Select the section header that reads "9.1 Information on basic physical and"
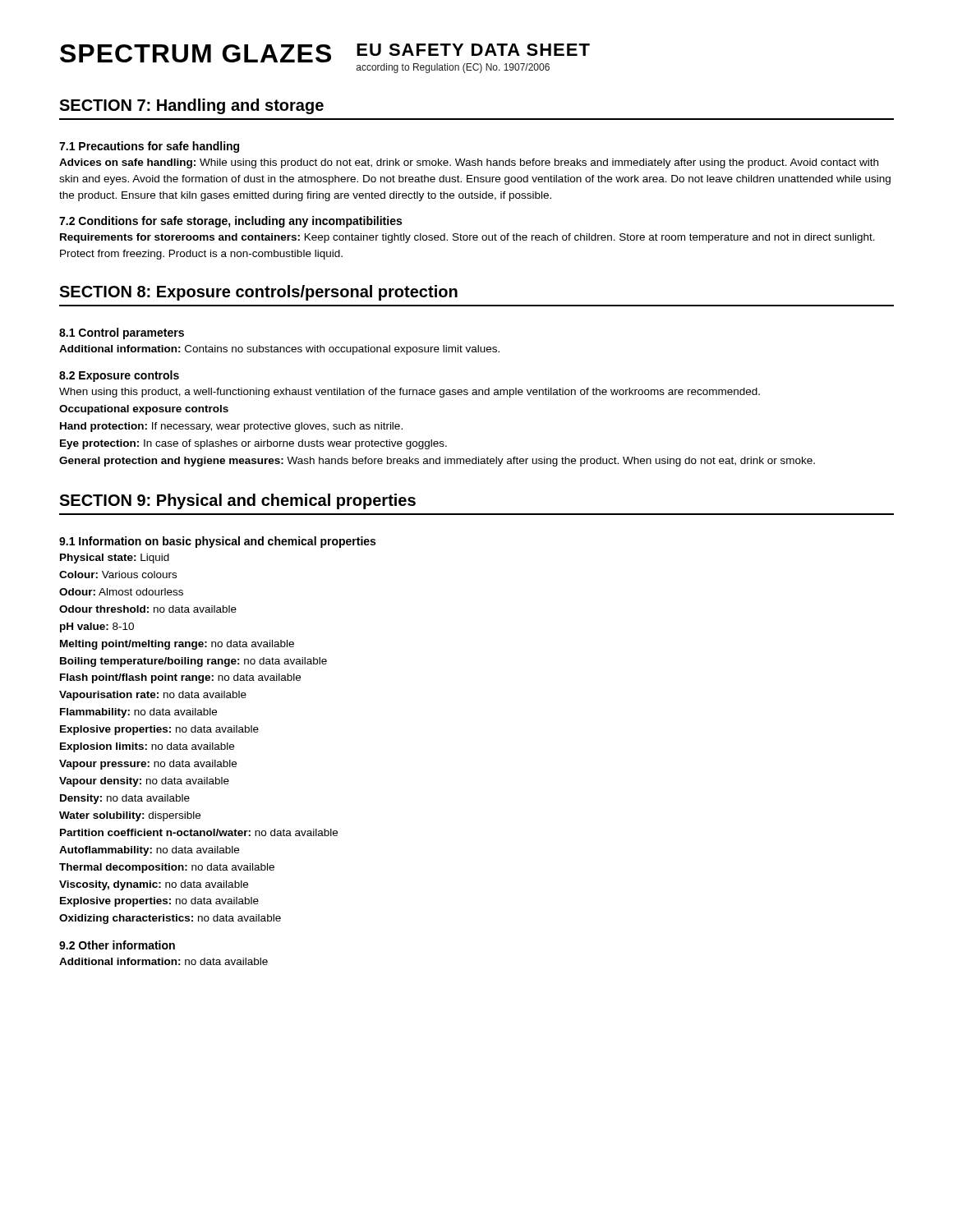 click(x=218, y=541)
